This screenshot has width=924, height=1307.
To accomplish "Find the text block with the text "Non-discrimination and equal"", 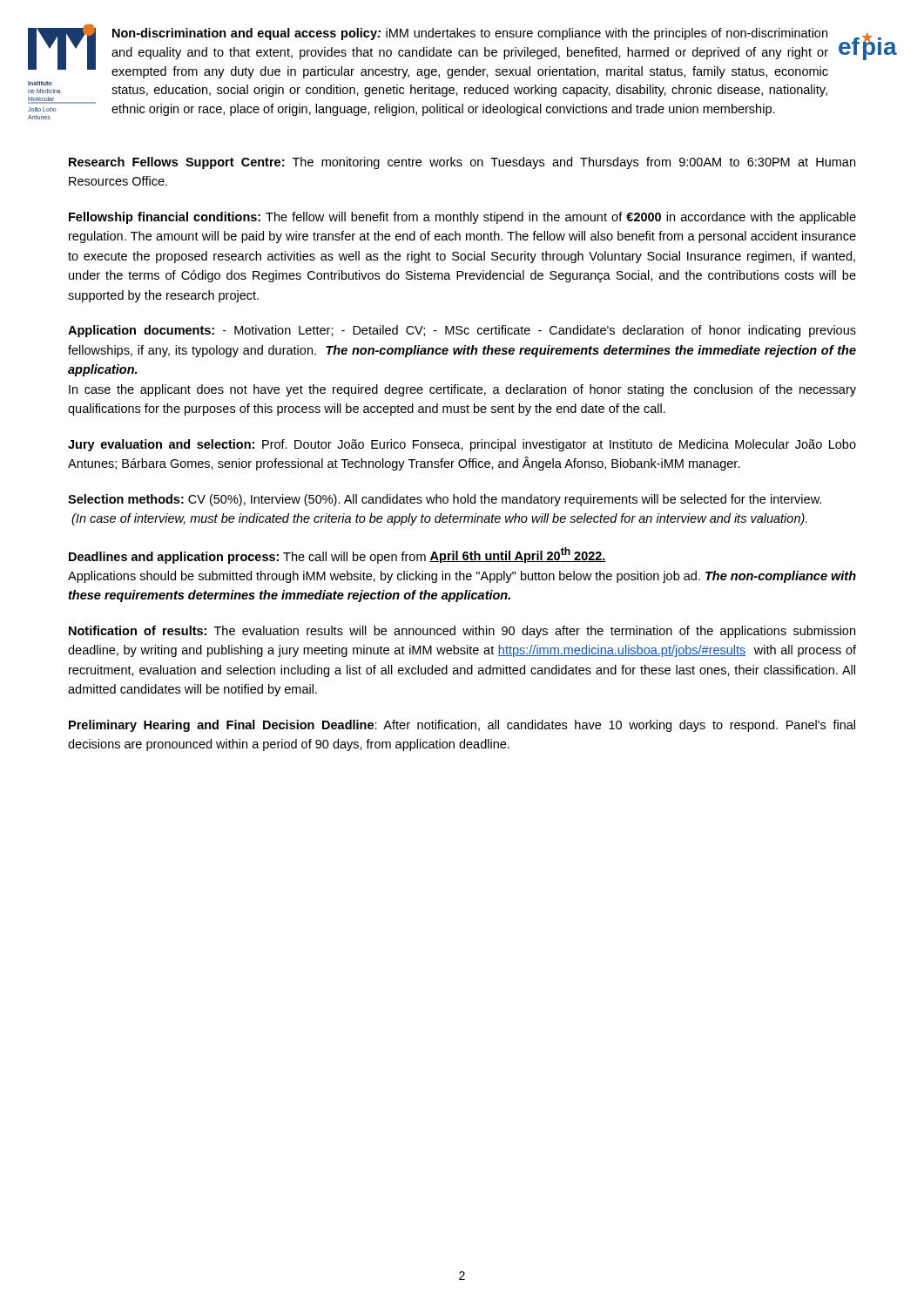I will (470, 71).
